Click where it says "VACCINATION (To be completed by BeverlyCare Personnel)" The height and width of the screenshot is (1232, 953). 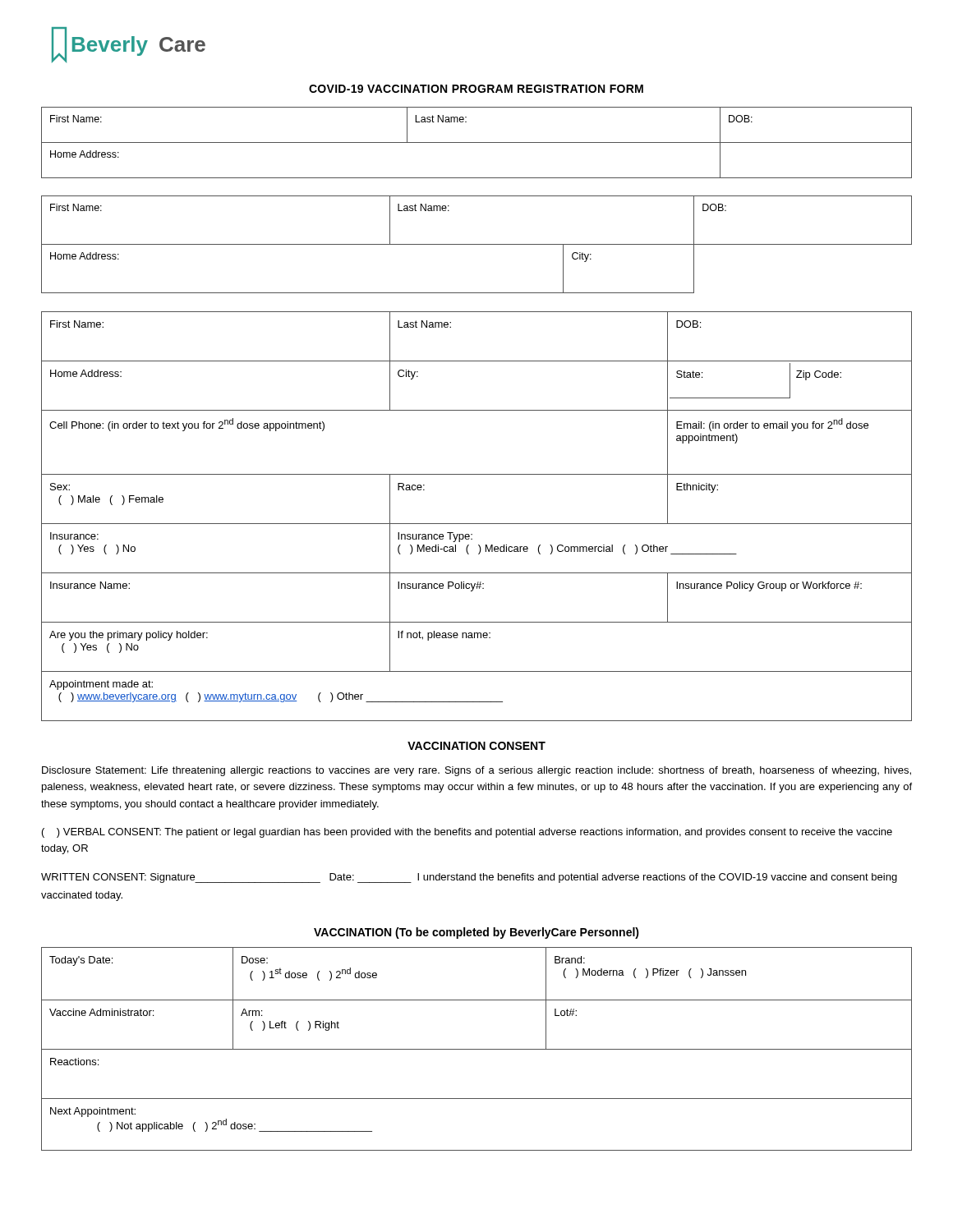[x=476, y=932]
